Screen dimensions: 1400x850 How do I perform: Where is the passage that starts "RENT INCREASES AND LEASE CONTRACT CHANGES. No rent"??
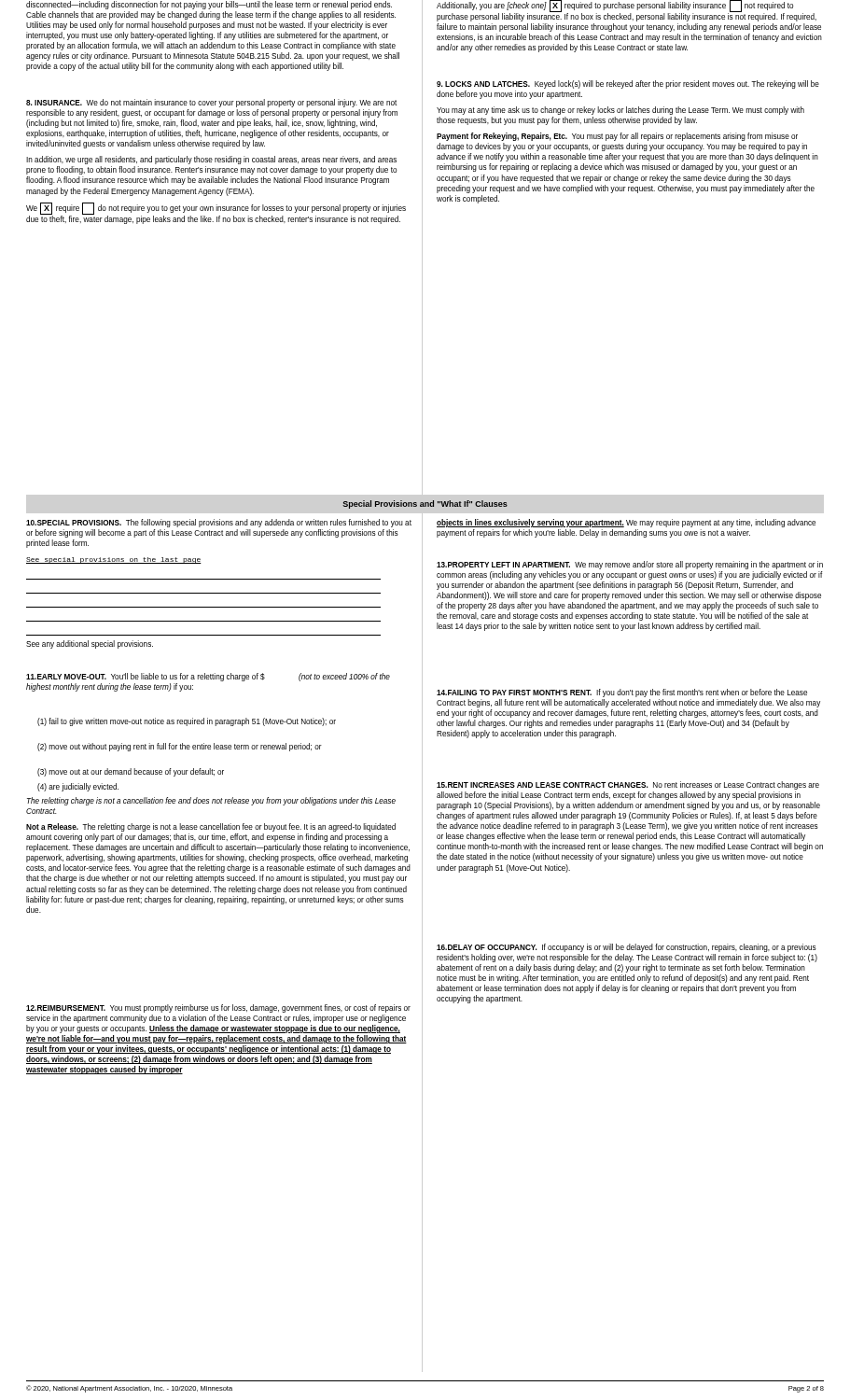[630, 827]
